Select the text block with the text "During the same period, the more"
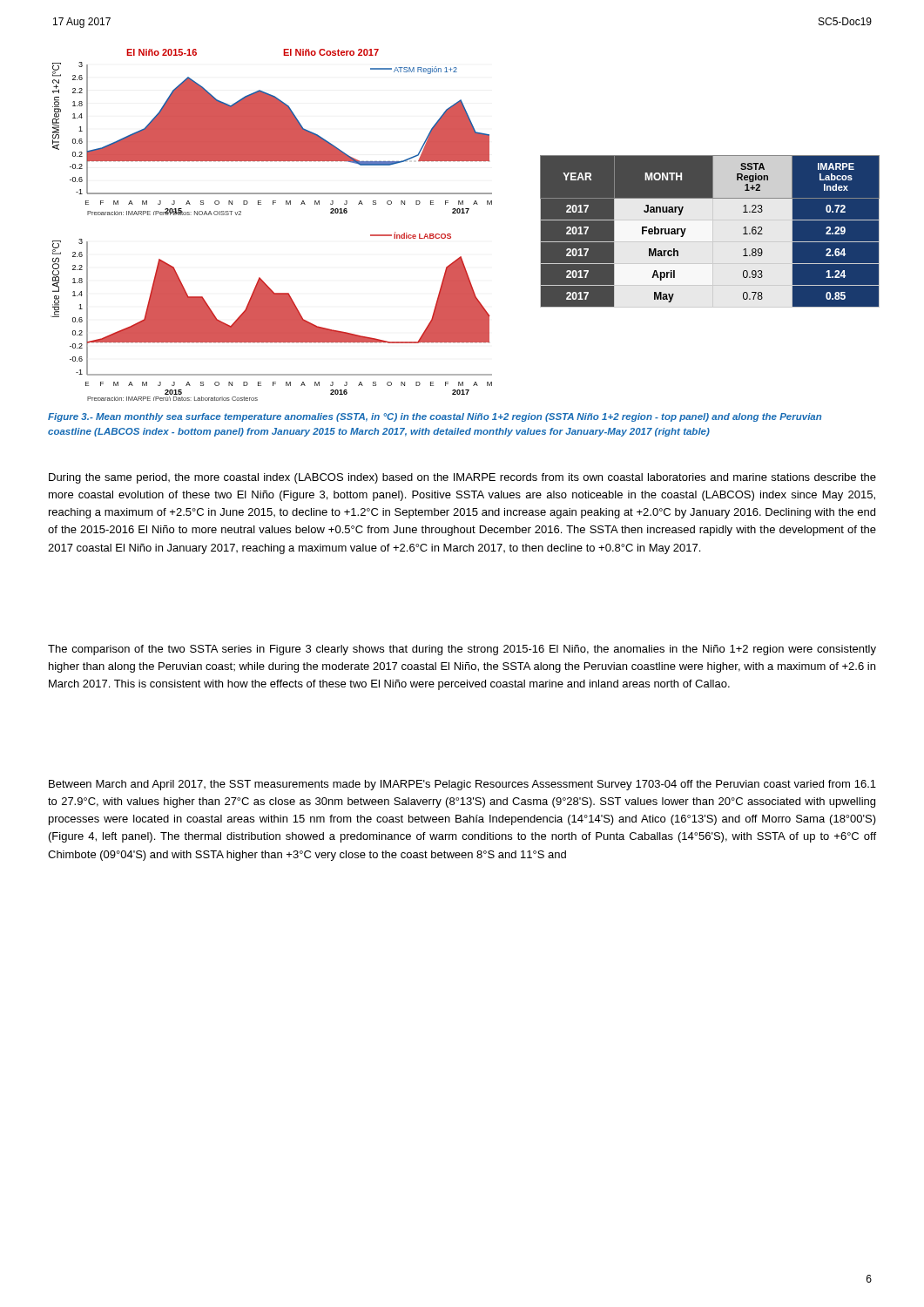The width and height of the screenshot is (924, 1307). [x=462, y=512]
